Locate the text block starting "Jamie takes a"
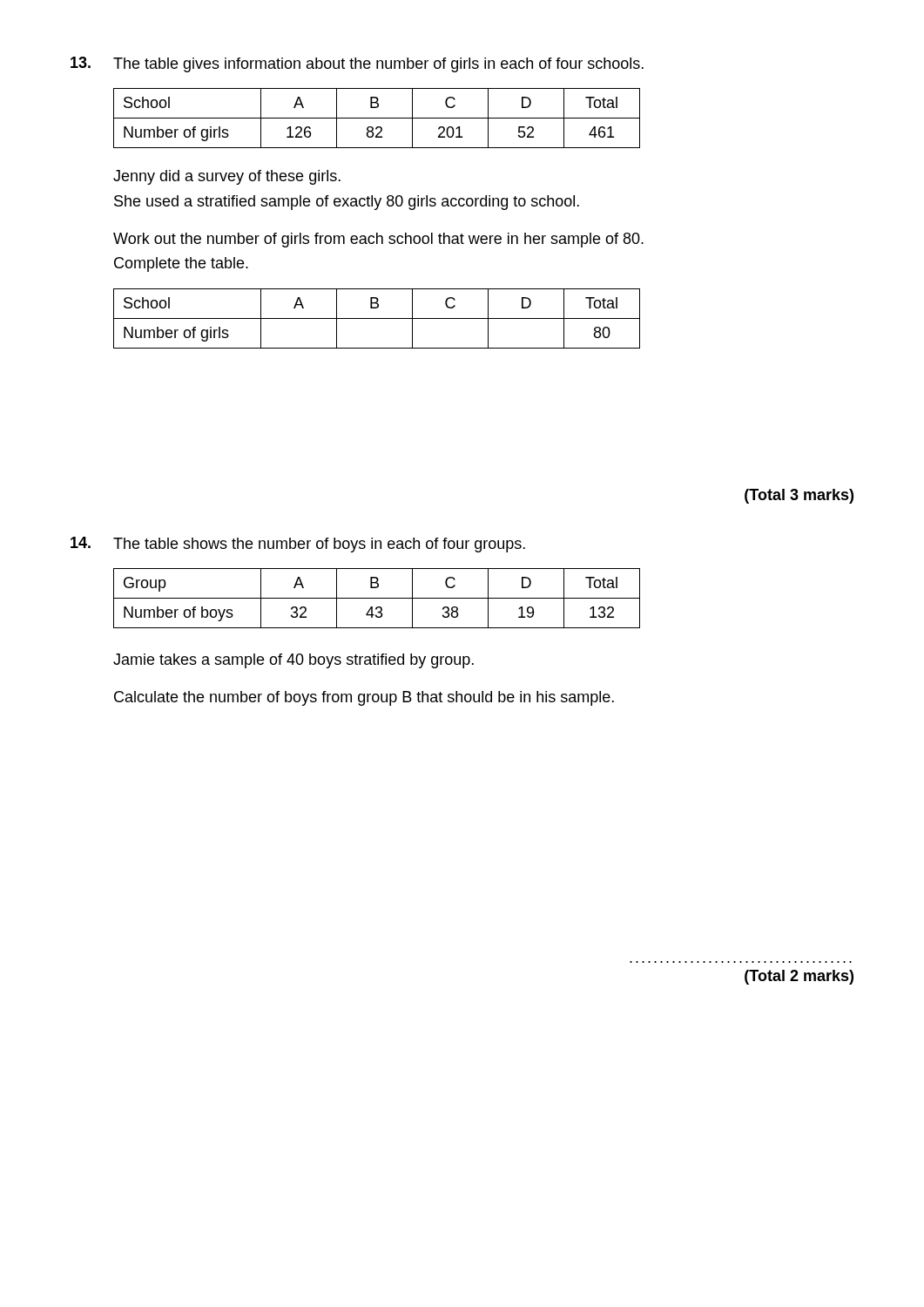The image size is (924, 1307). point(294,660)
